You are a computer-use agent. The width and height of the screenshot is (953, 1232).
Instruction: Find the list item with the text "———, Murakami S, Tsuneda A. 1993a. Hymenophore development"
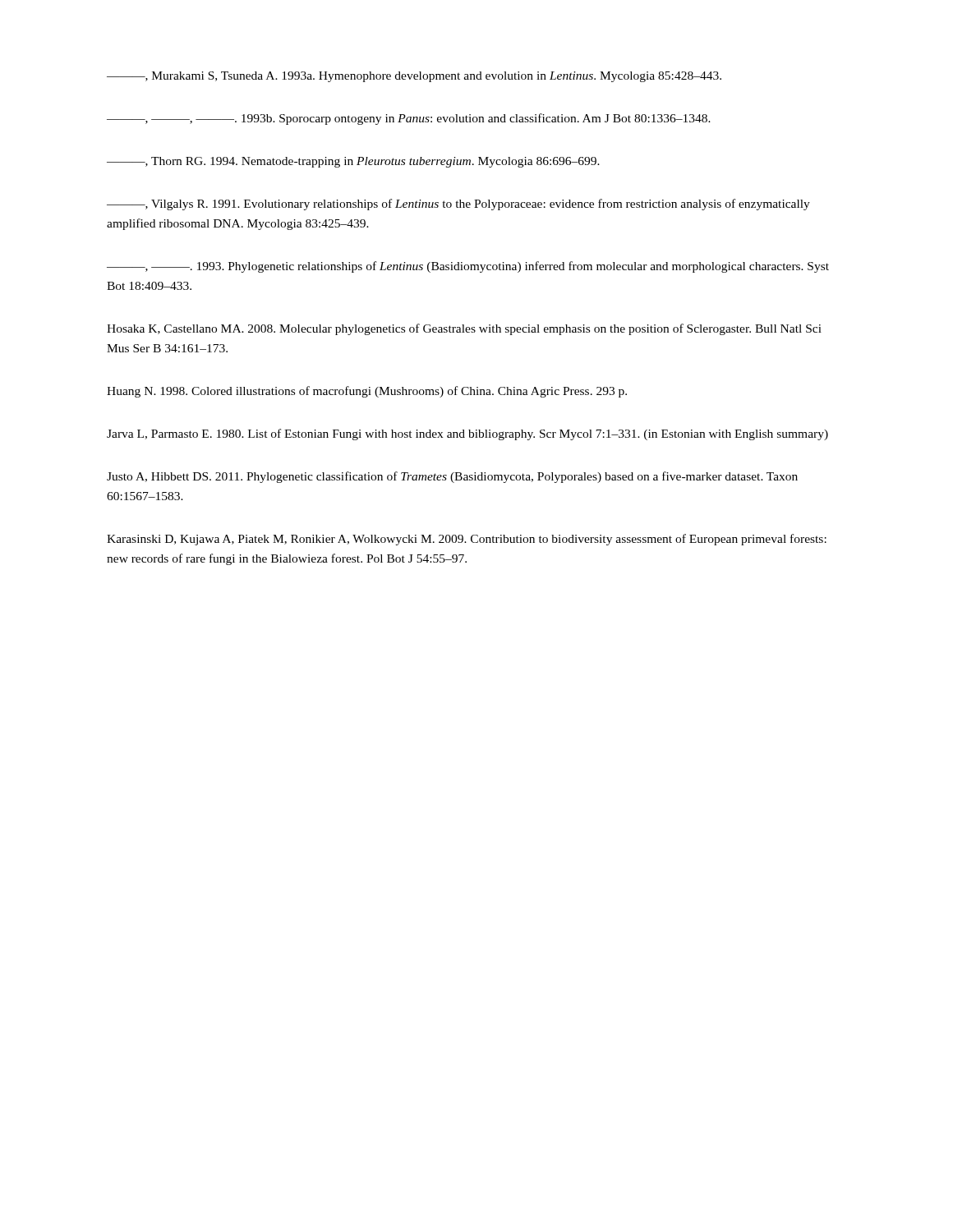(415, 75)
